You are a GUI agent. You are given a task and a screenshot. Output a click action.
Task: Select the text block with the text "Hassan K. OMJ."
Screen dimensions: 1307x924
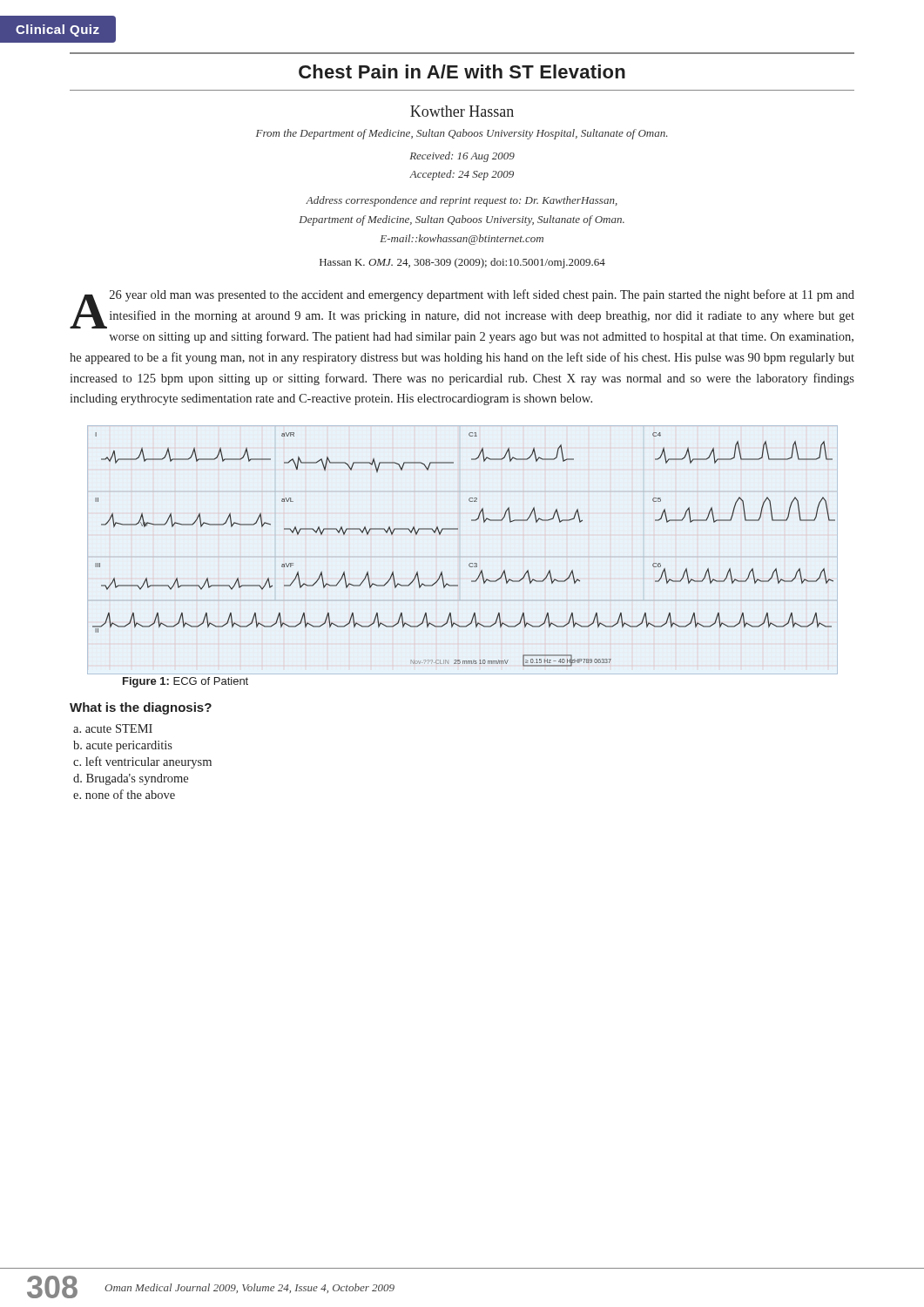pos(462,262)
